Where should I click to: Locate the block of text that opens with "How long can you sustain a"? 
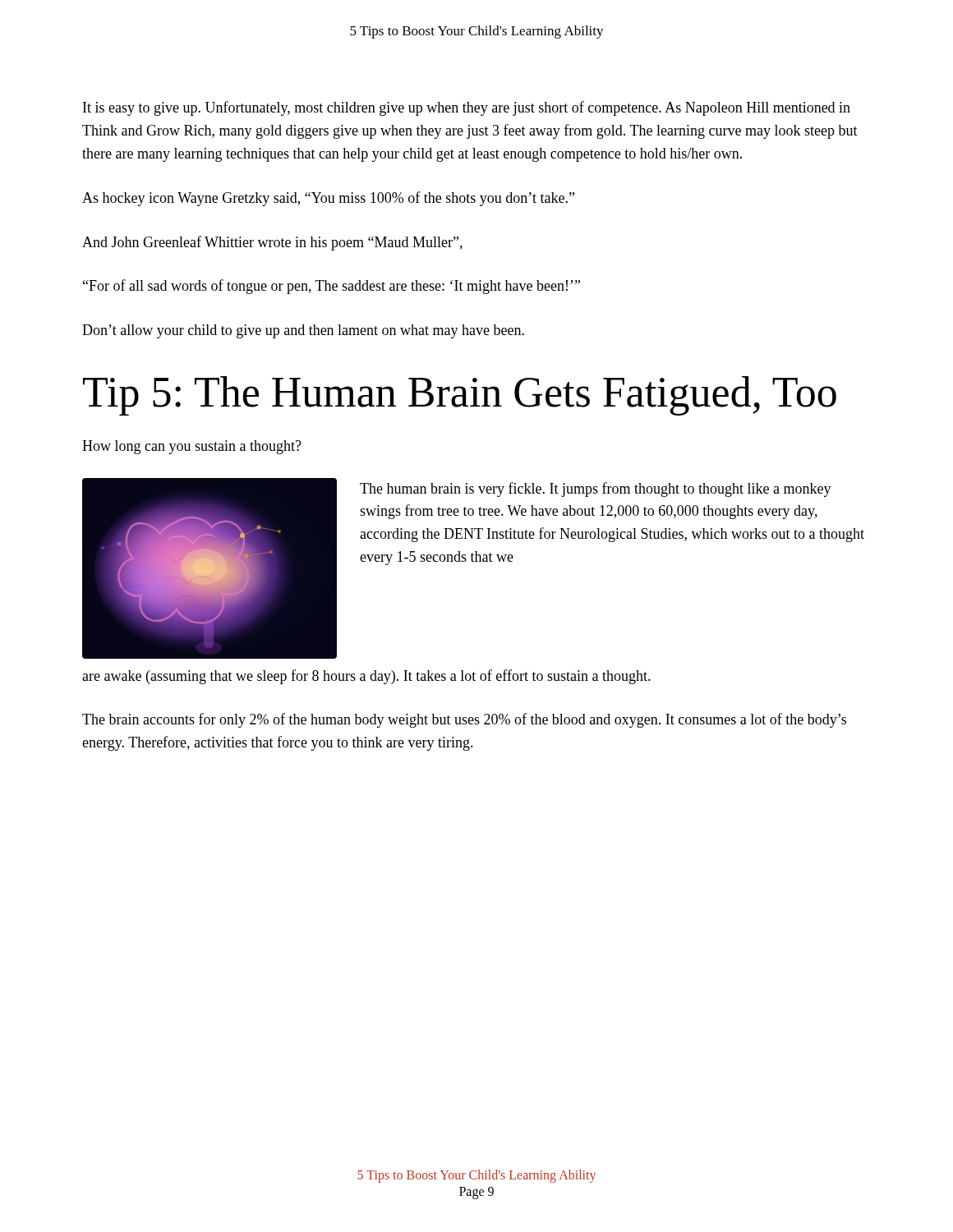click(x=192, y=446)
